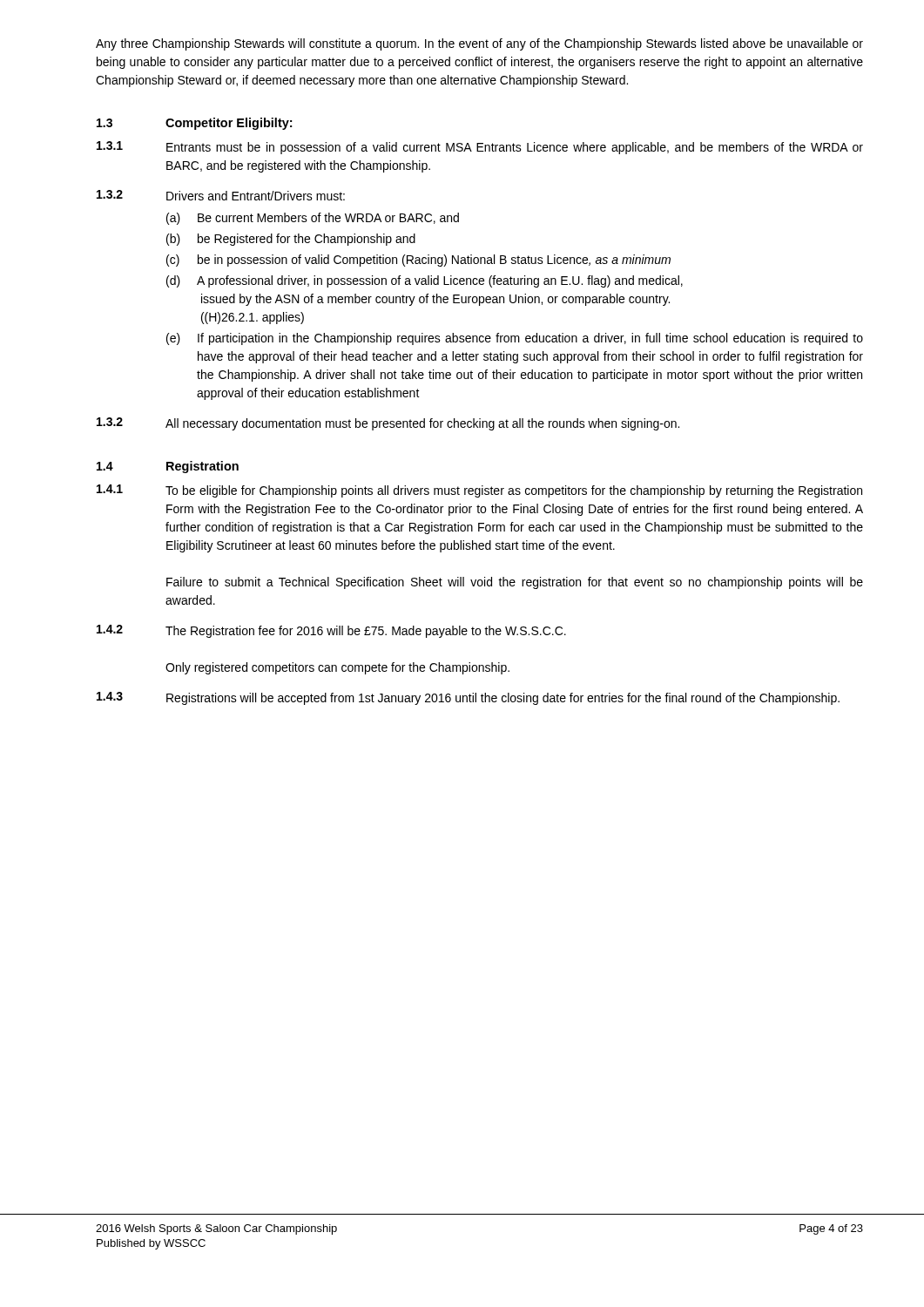The height and width of the screenshot is (1307, 924).
Task: Select the list item that reads "4.1 To be eligible for Championship"
Action: tap(479, 546)
